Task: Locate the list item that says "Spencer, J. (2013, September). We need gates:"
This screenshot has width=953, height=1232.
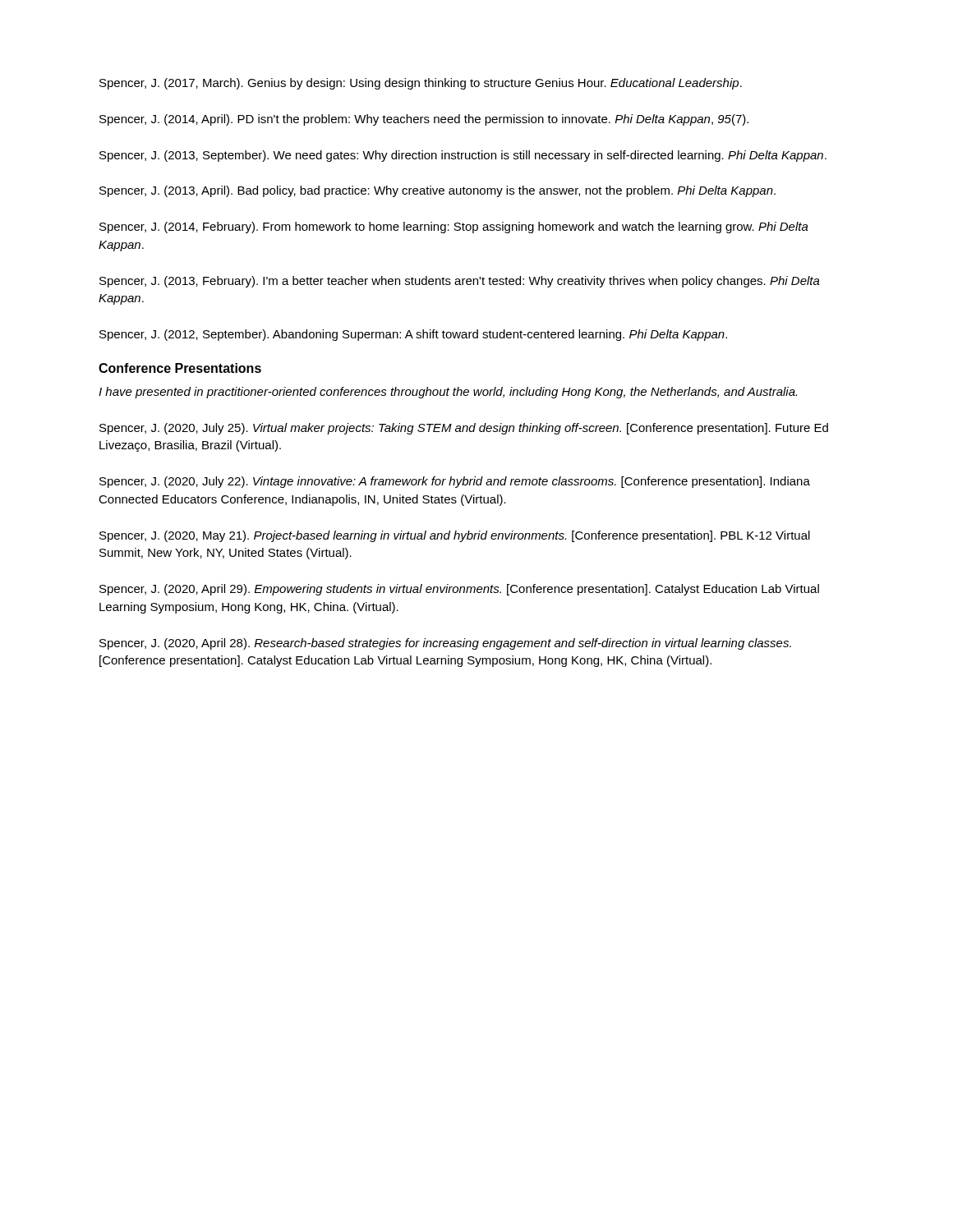Action: tap(463, 154)
